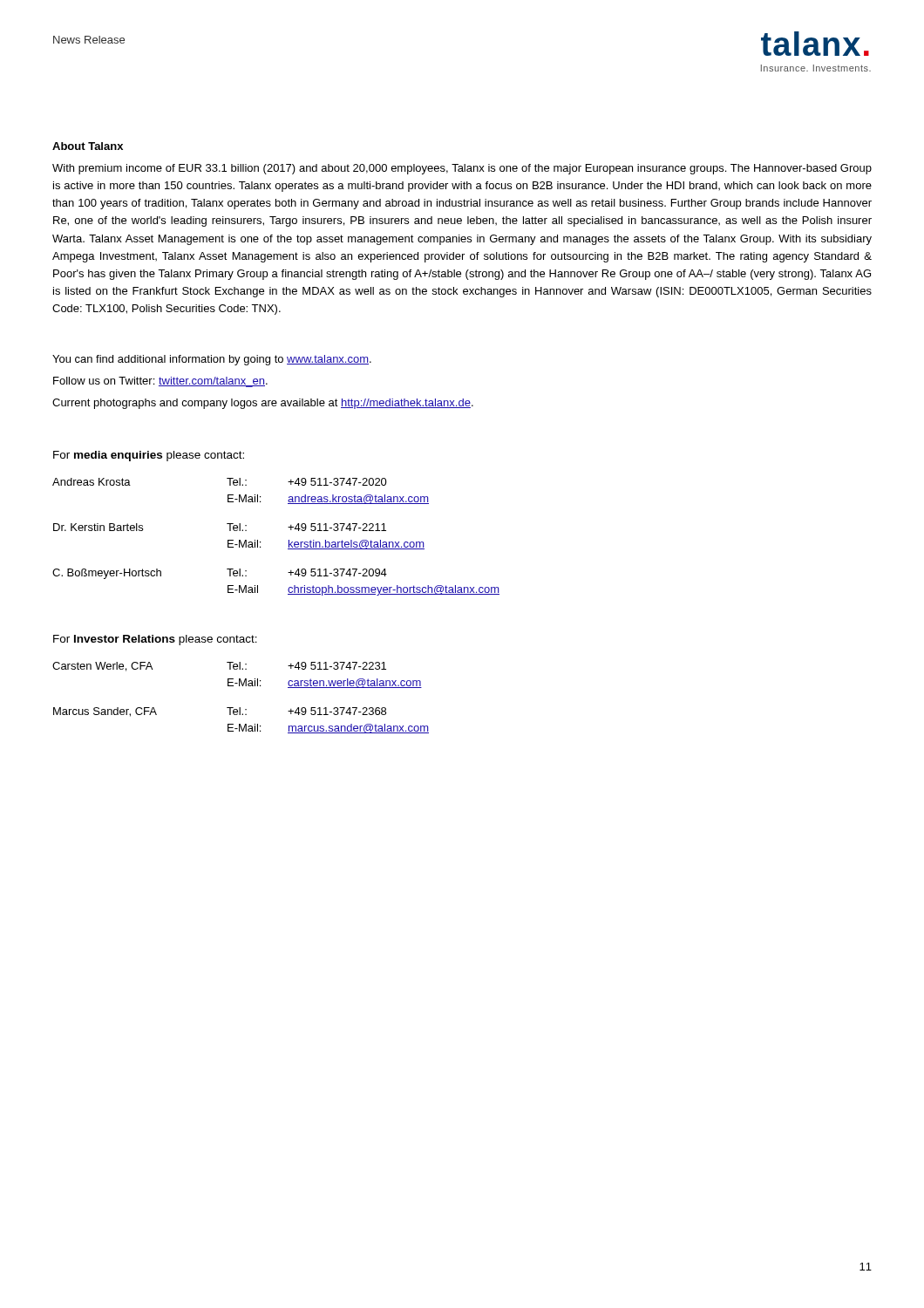
Task: Find the table that mentions "Marcus Sander, CFA"
Action: tap(462, 697)
